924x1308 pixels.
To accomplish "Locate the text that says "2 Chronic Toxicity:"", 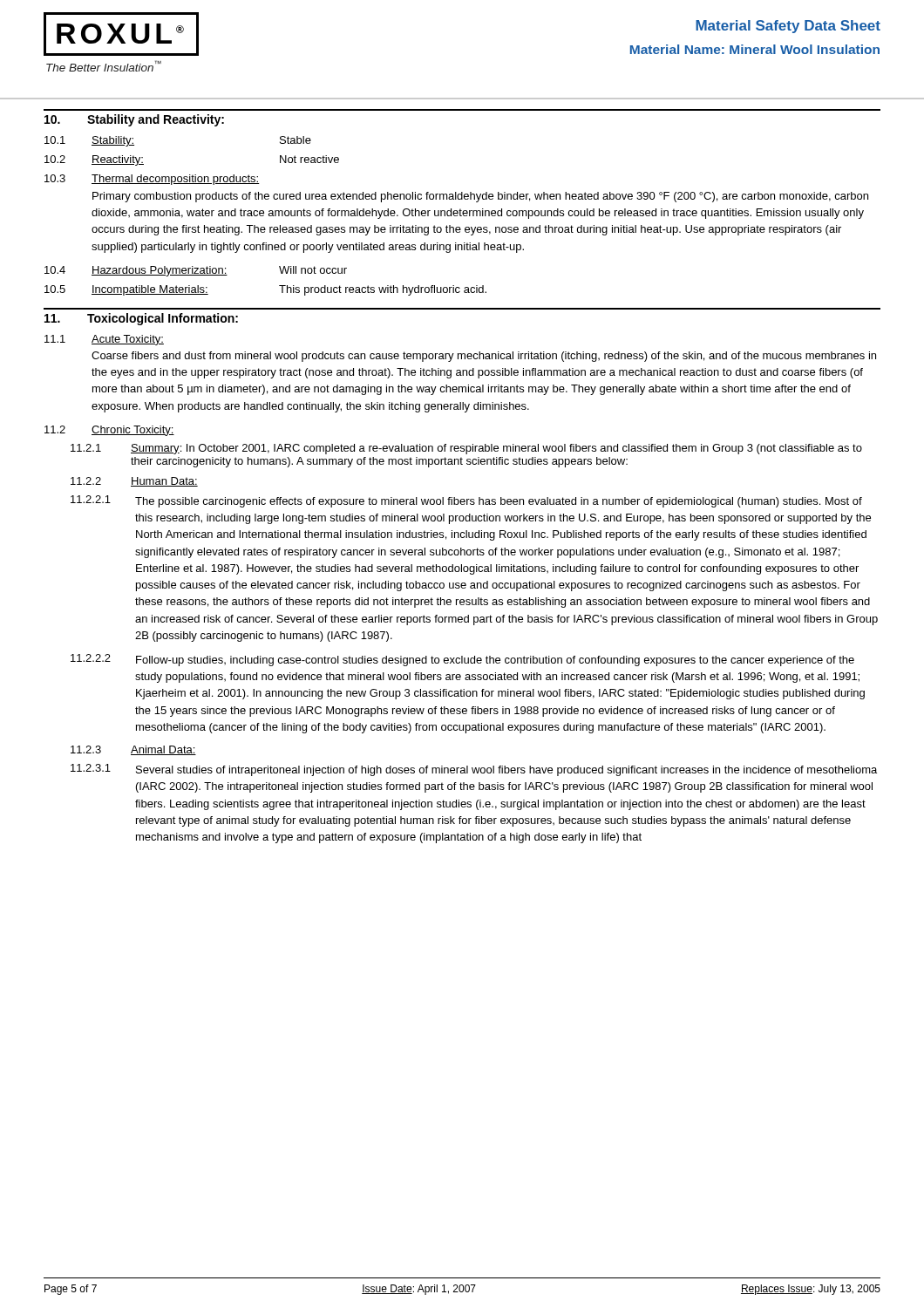I will coord(109,431).
